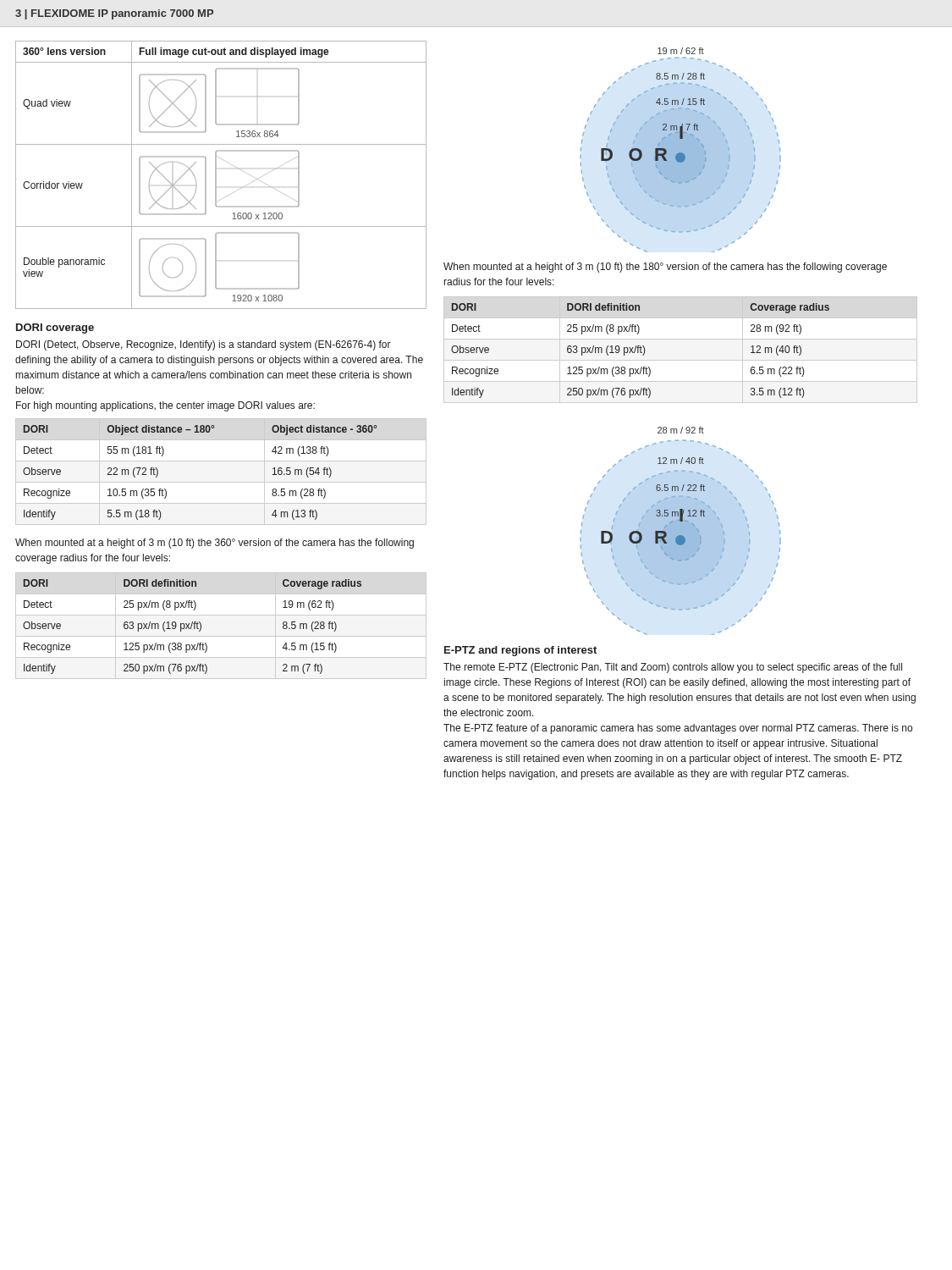Click the passage that begins "The remote E-PTZ (Electronic Pan, Tilt and"
Screen dimensions: 1270x952
680,721
